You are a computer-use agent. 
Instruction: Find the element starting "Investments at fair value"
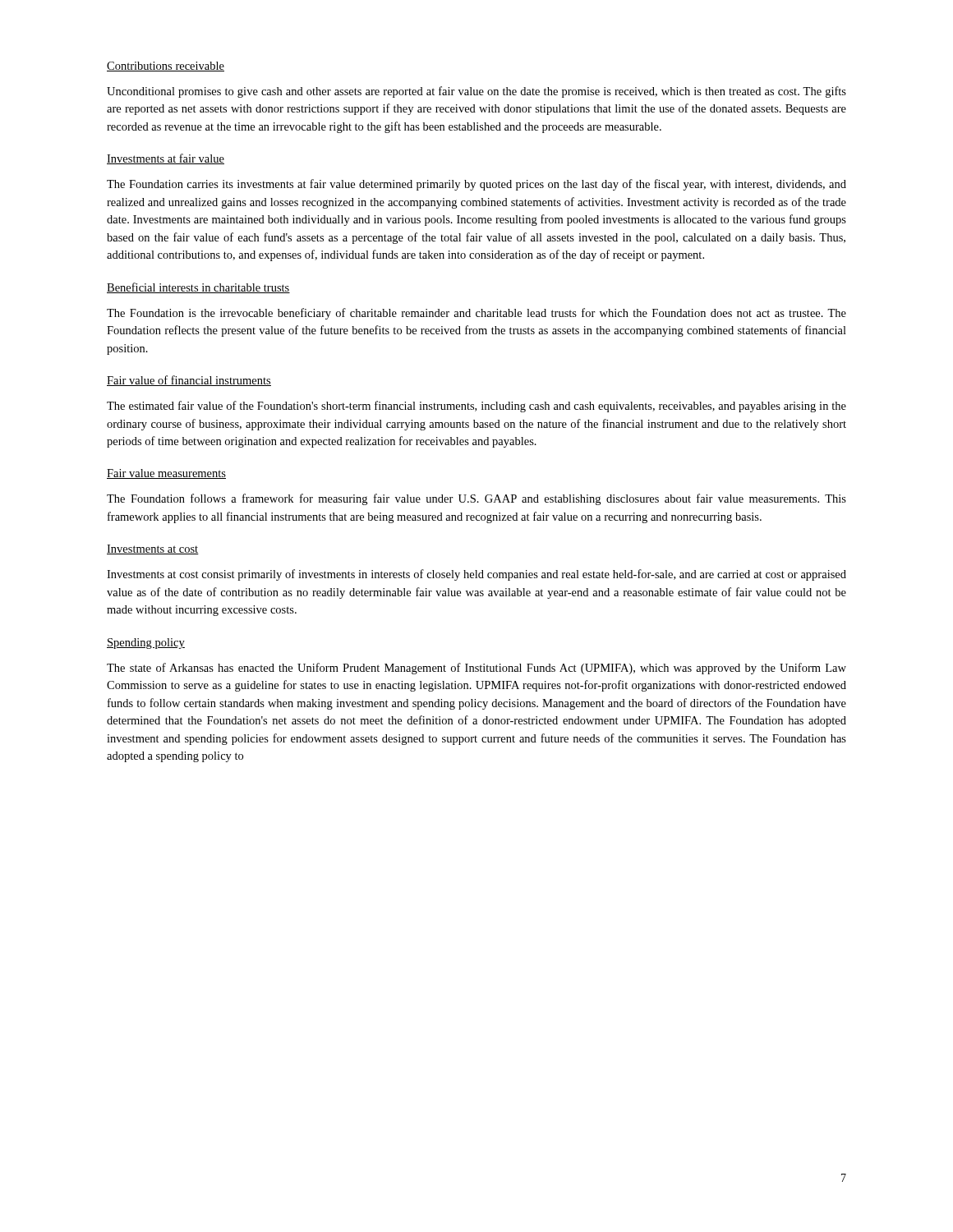166,159
